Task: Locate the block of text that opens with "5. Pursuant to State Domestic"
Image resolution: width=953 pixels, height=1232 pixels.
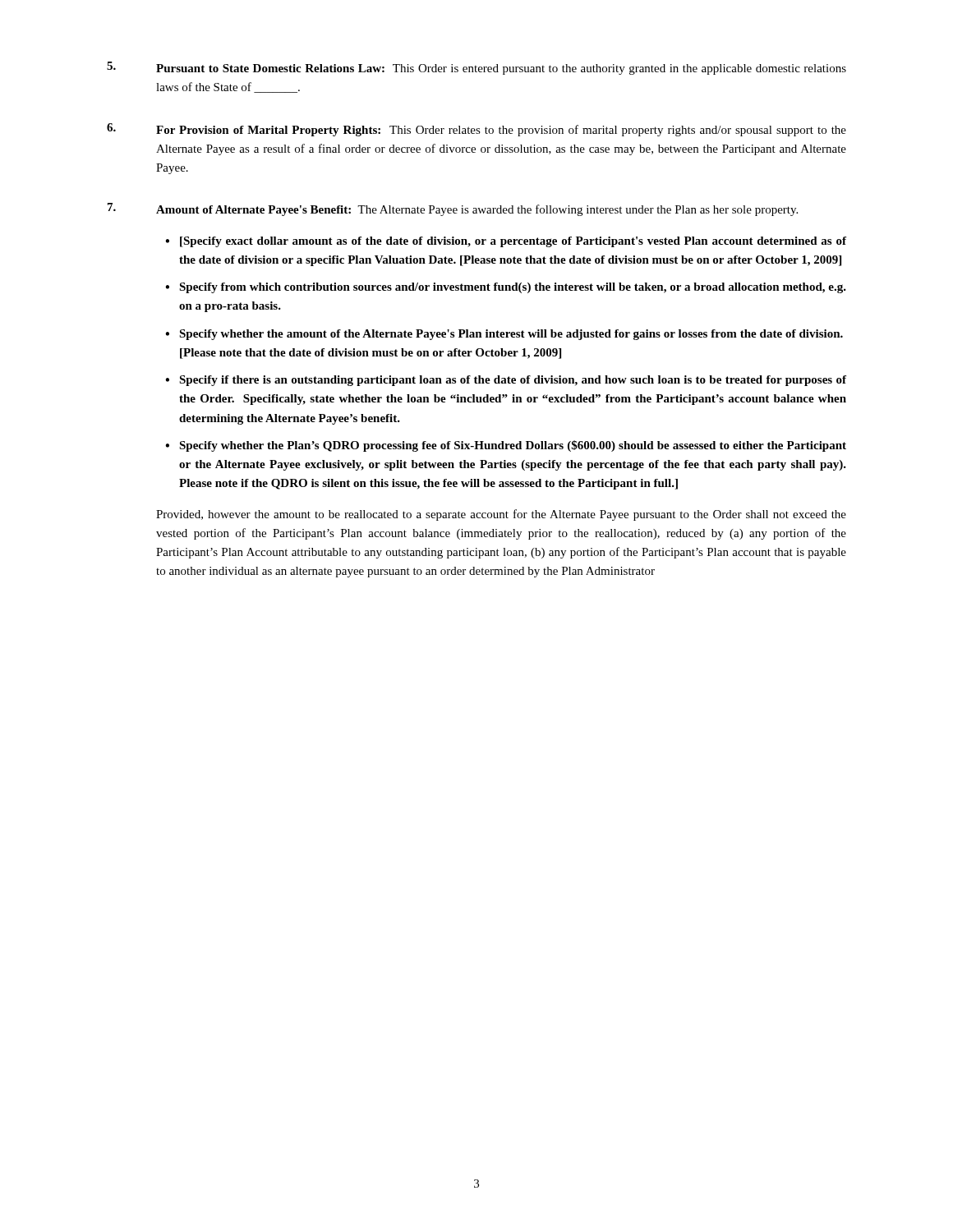Action: click(476, 78)
